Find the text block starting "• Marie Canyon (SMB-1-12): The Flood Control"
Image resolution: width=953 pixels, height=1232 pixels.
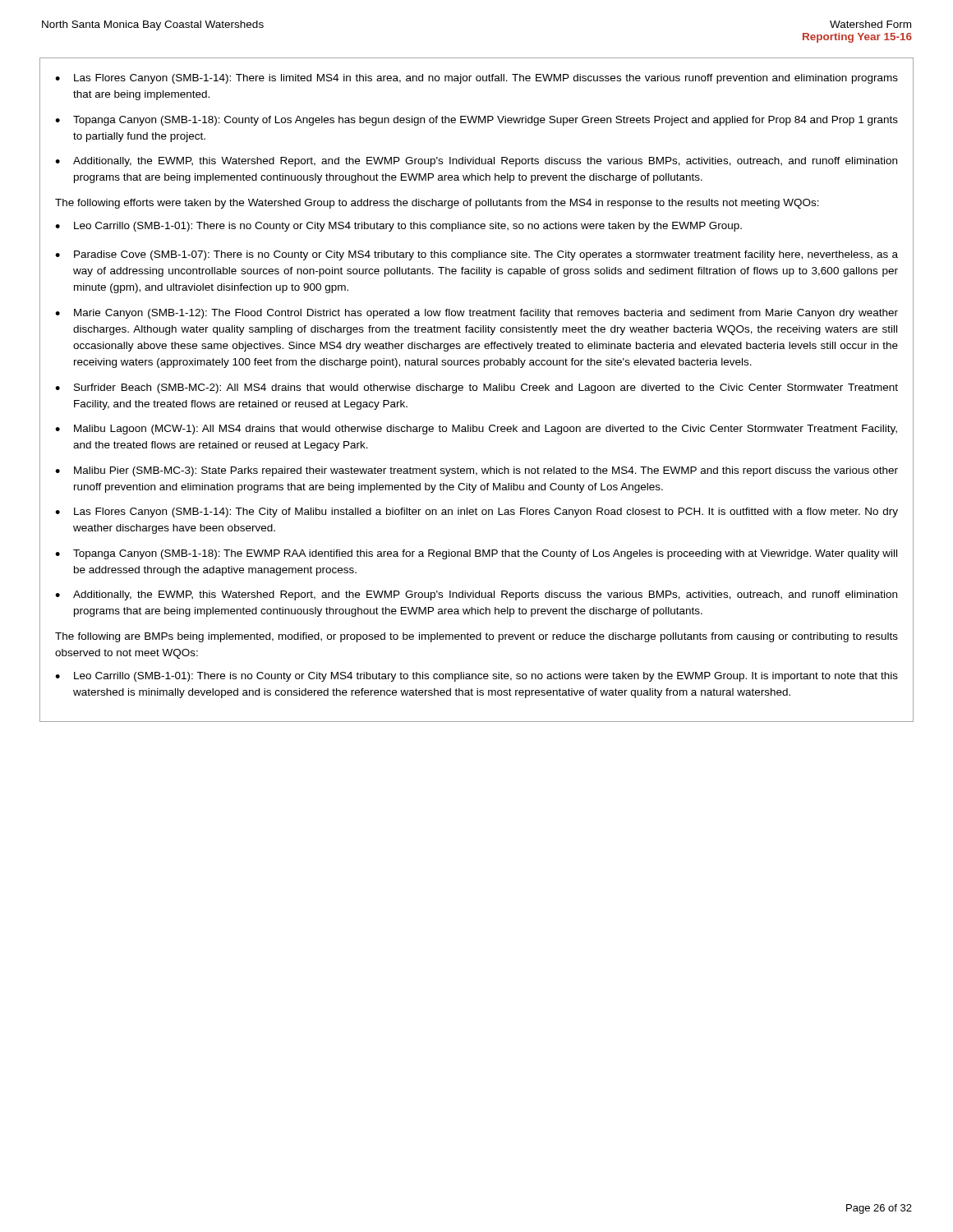pyautogui.click(x=476, y=338)
